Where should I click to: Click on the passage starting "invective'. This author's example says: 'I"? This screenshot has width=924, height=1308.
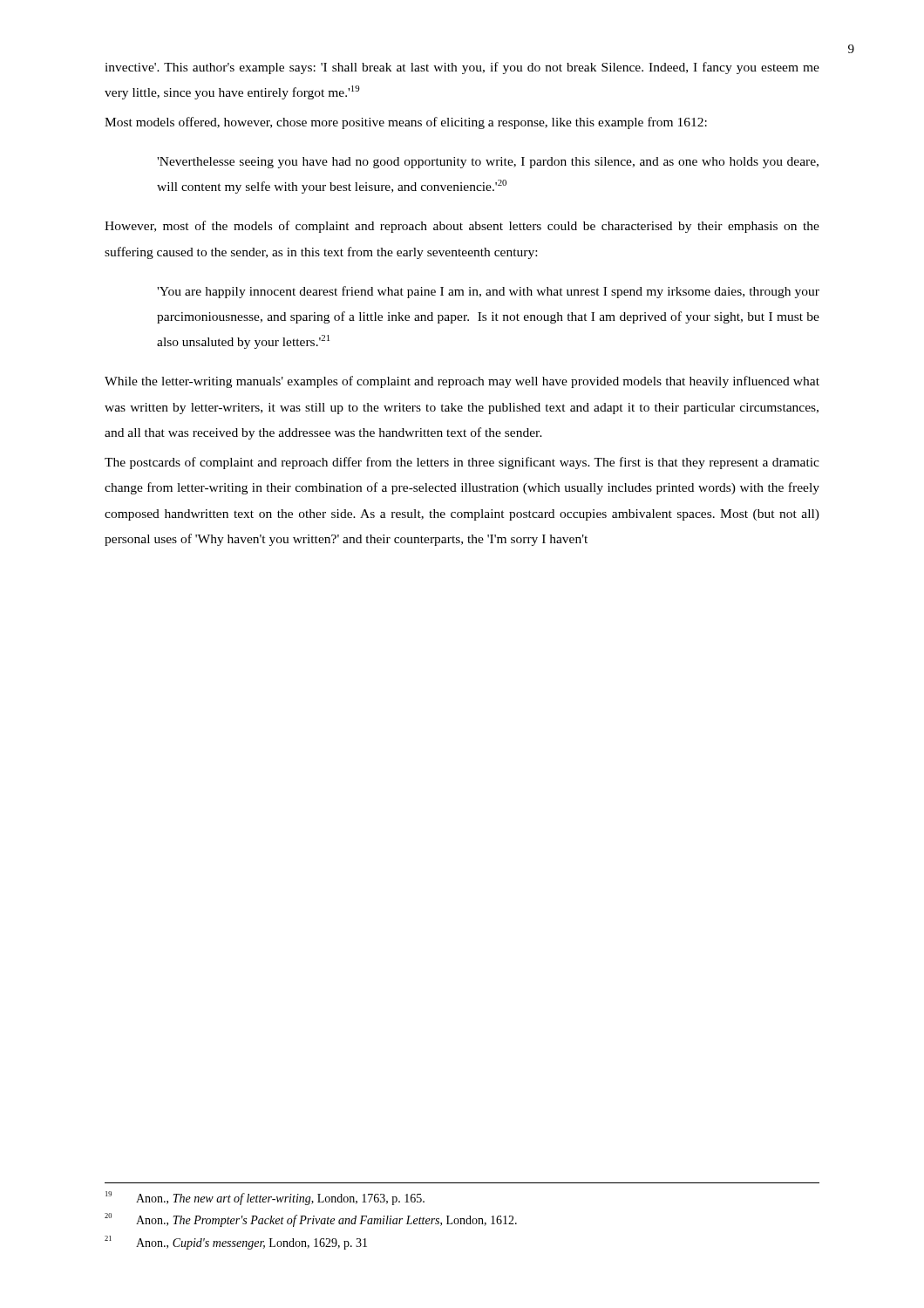coord(462,80)
